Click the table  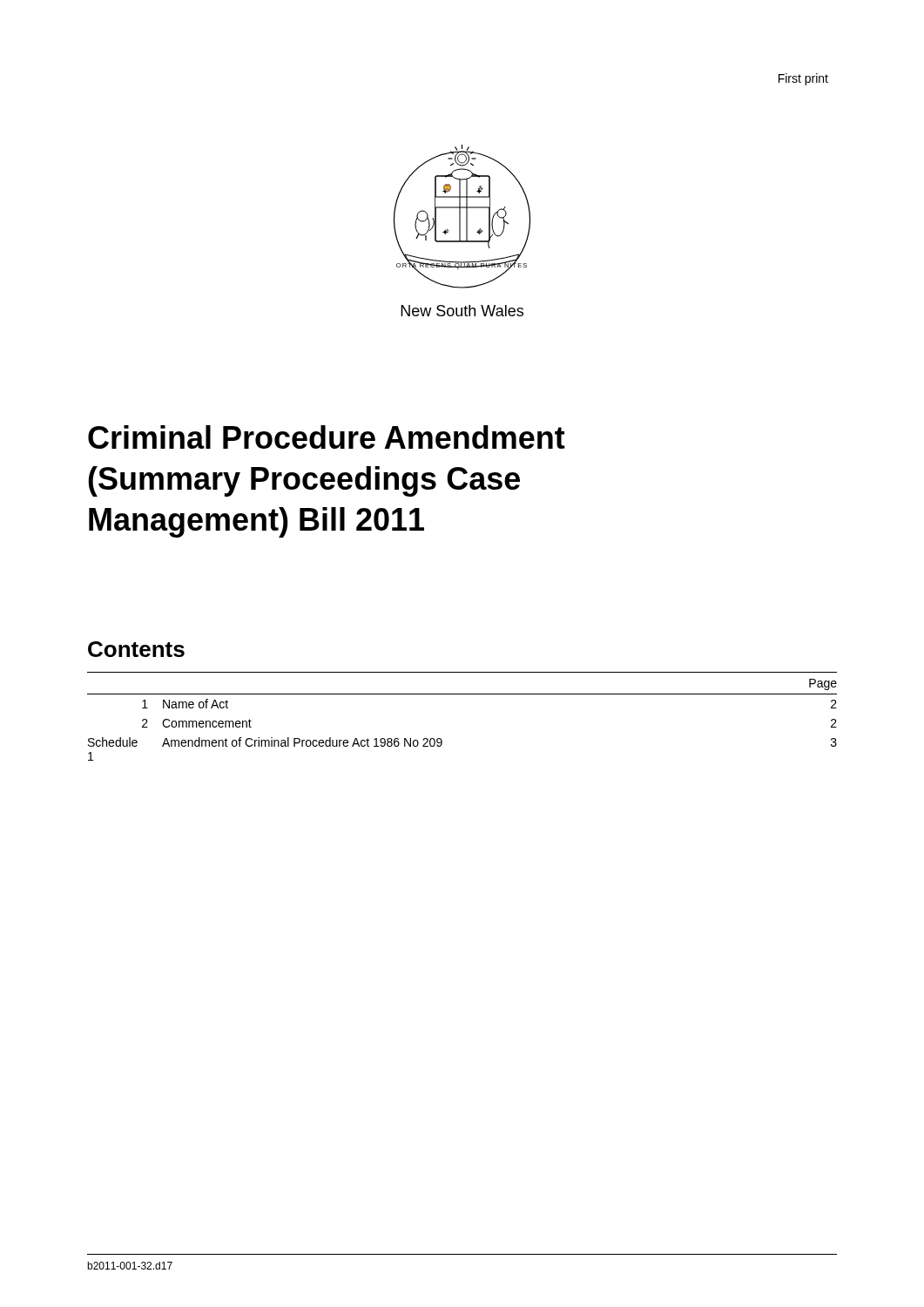462,719
